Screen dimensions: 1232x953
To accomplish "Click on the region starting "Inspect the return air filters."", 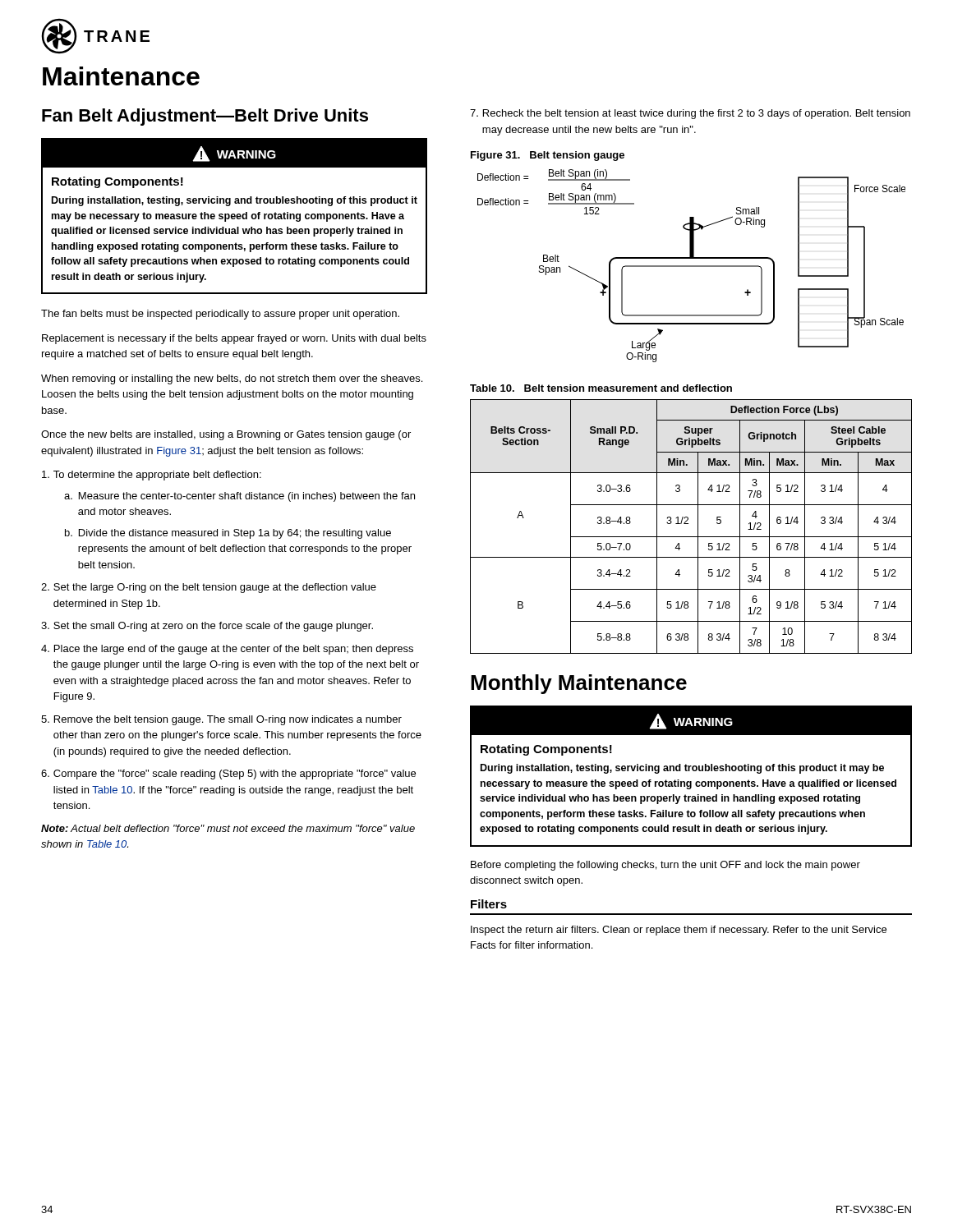I will [x=678, y=937].
